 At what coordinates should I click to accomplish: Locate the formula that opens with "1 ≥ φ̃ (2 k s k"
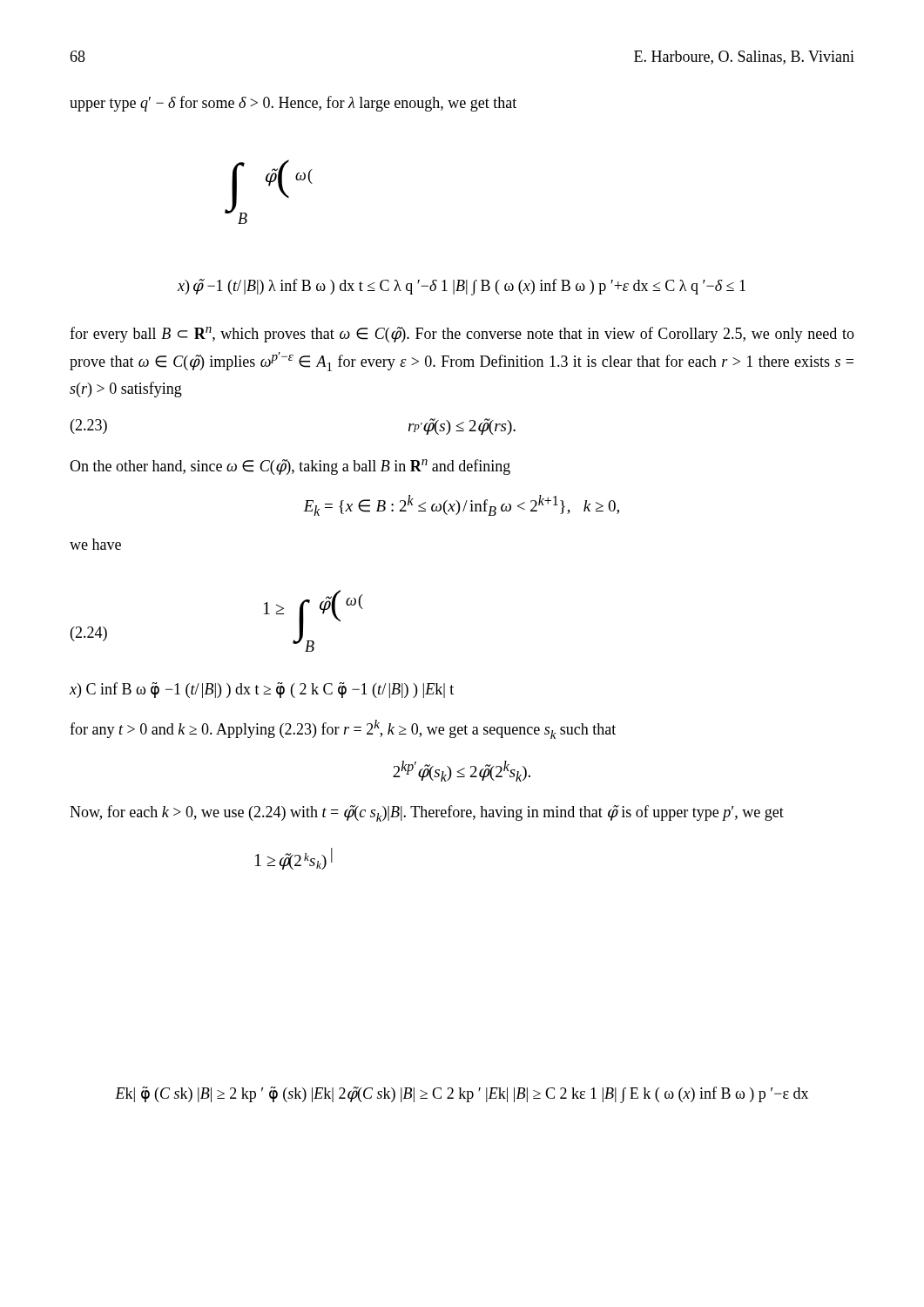294,859
